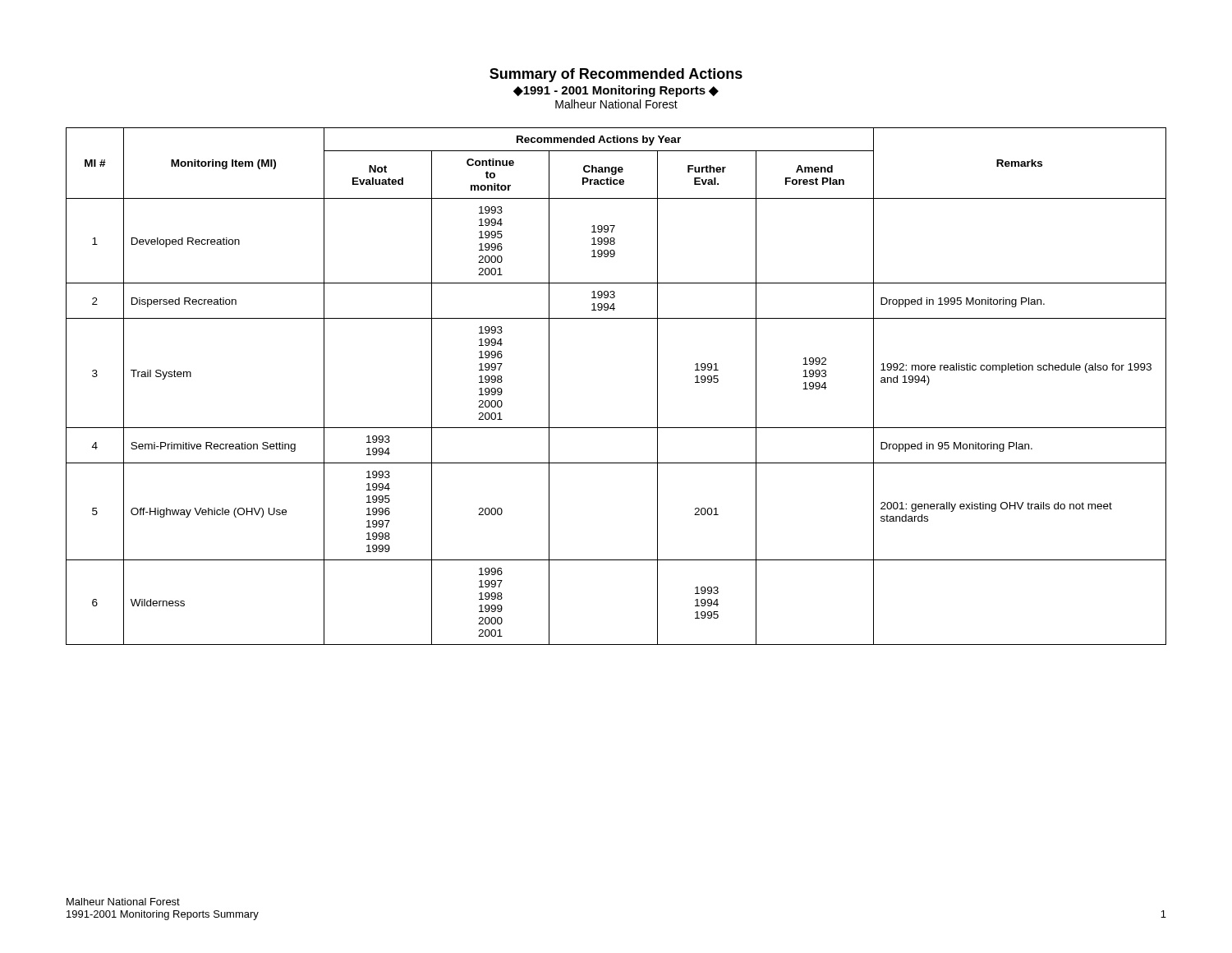The width and height of the screenshot is (1232, 953).
Task: Find the table
Action: 616,386
